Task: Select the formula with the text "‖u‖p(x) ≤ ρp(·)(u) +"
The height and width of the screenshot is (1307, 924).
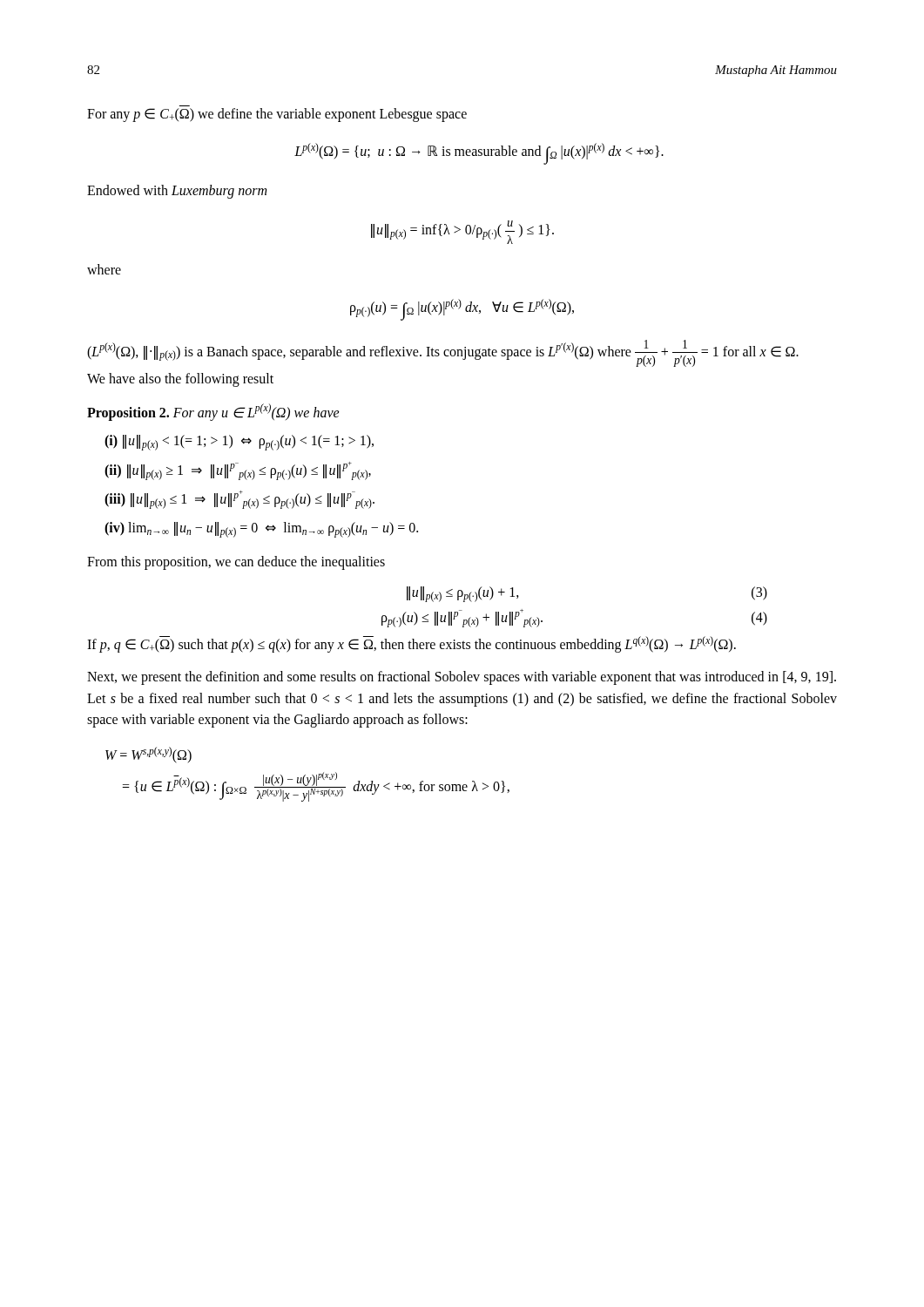Action: point(462,592)
